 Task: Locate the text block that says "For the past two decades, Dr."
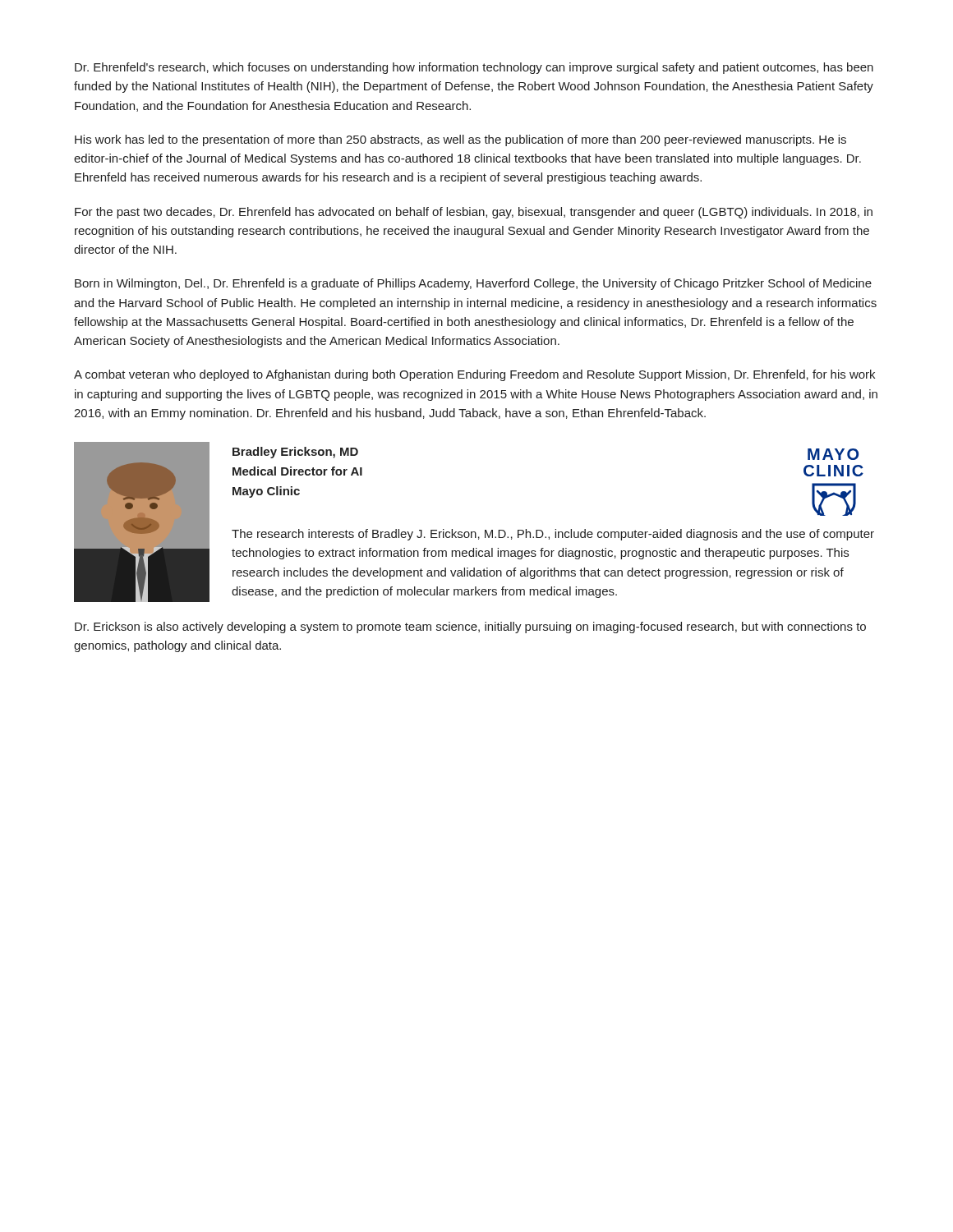pyautogui.click(x=474, y=230)
